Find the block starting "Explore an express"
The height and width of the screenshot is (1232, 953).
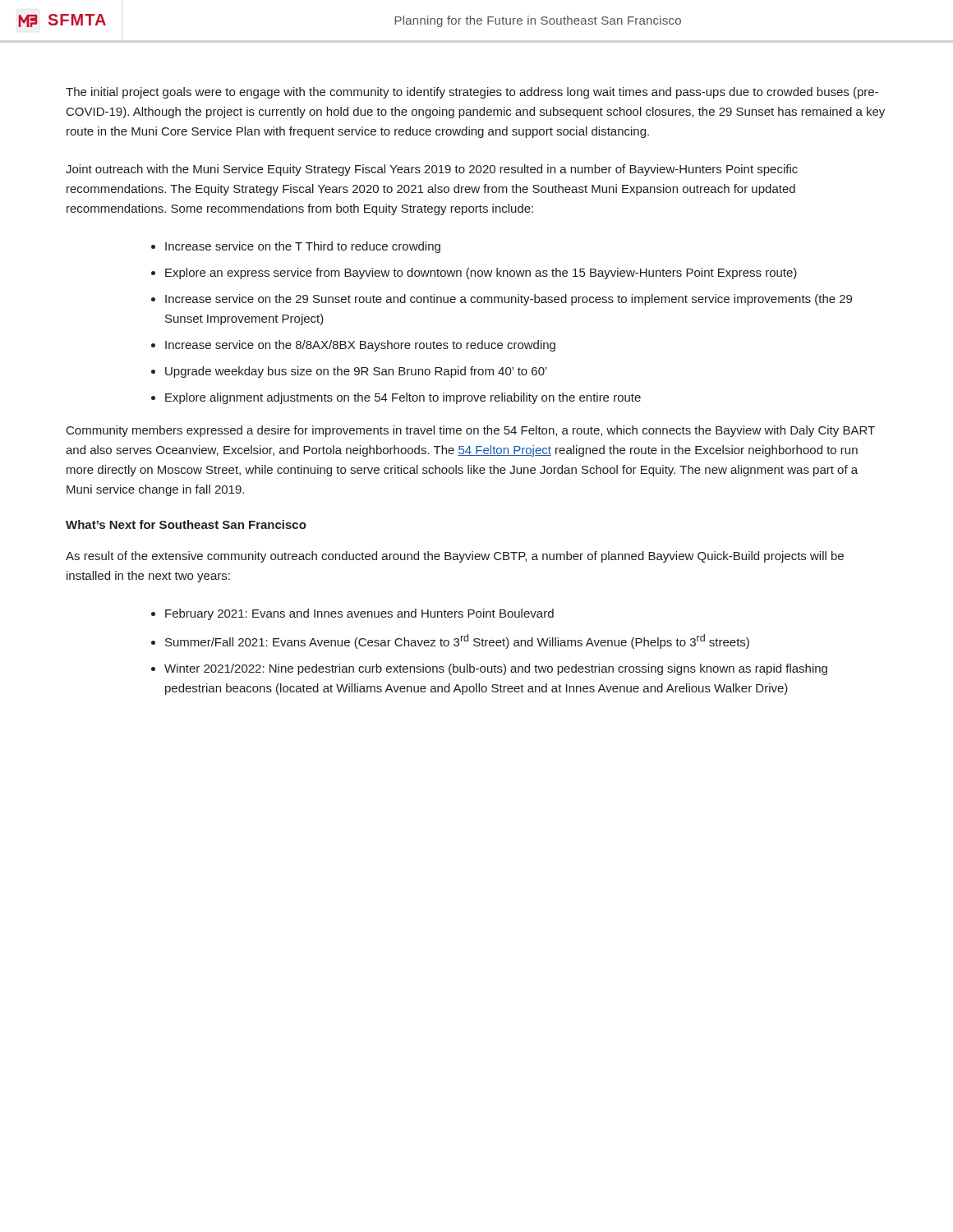coord(481,272)
